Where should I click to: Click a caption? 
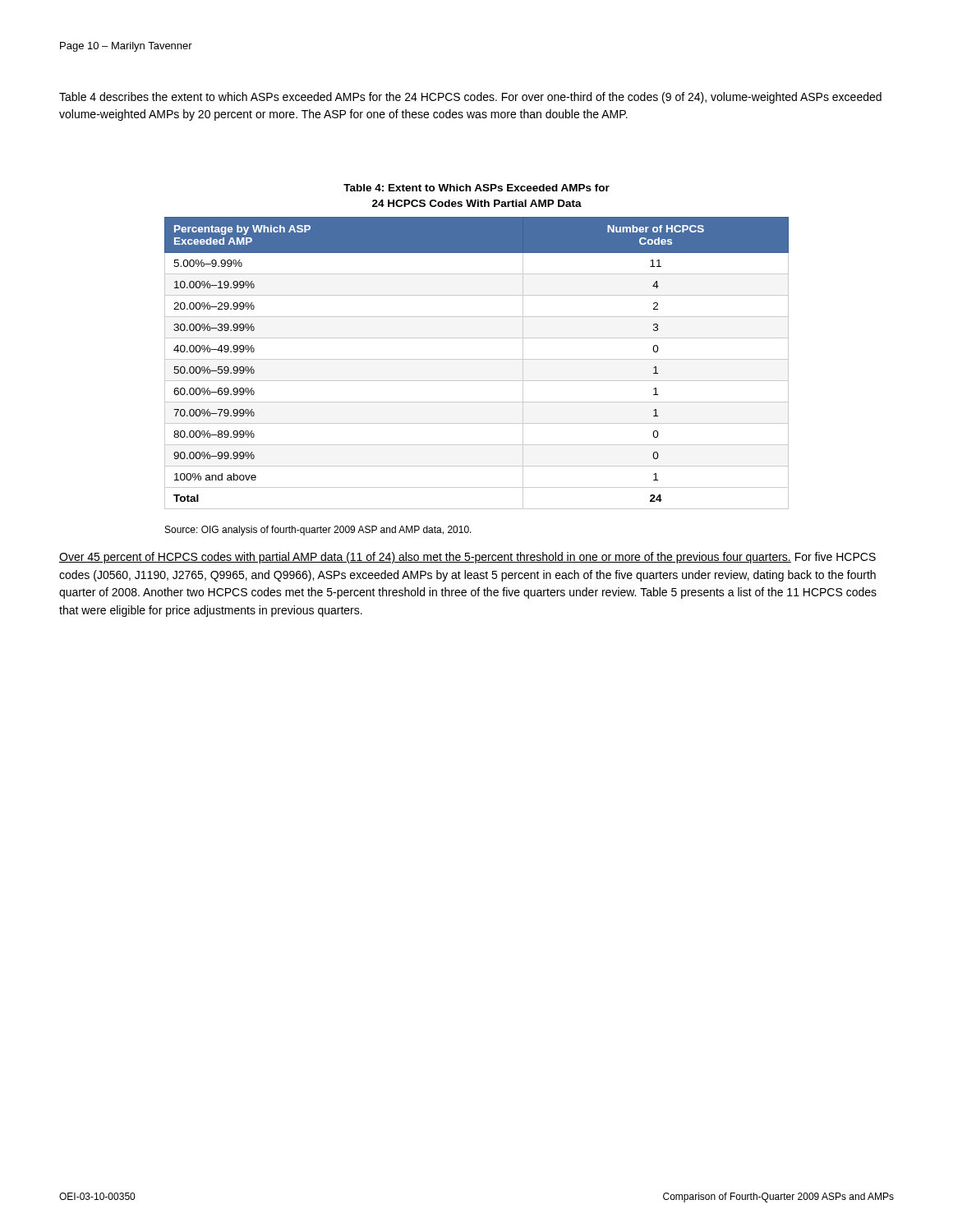(476, 195)
